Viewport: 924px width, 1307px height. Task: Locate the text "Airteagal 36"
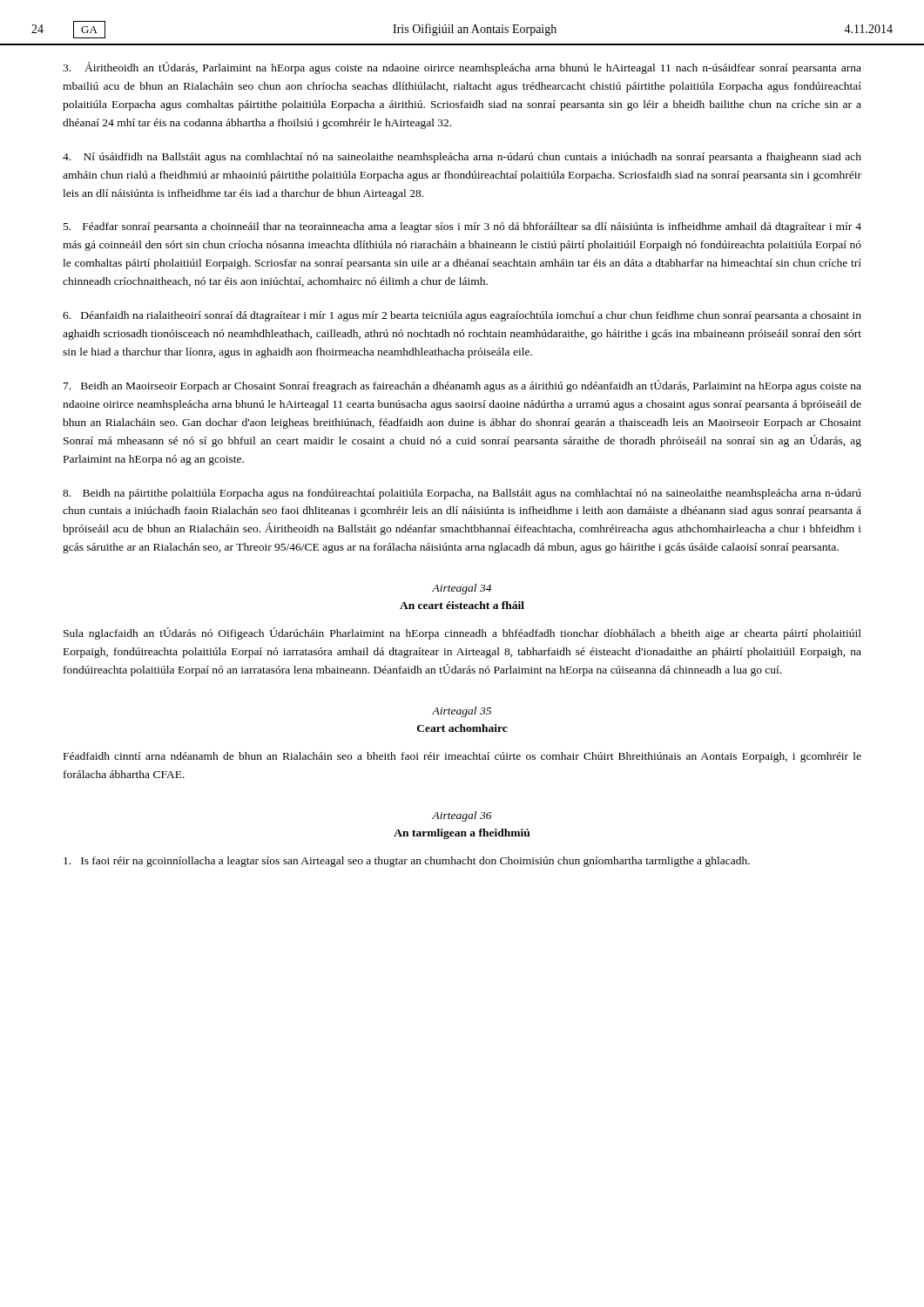pos(462,815)
